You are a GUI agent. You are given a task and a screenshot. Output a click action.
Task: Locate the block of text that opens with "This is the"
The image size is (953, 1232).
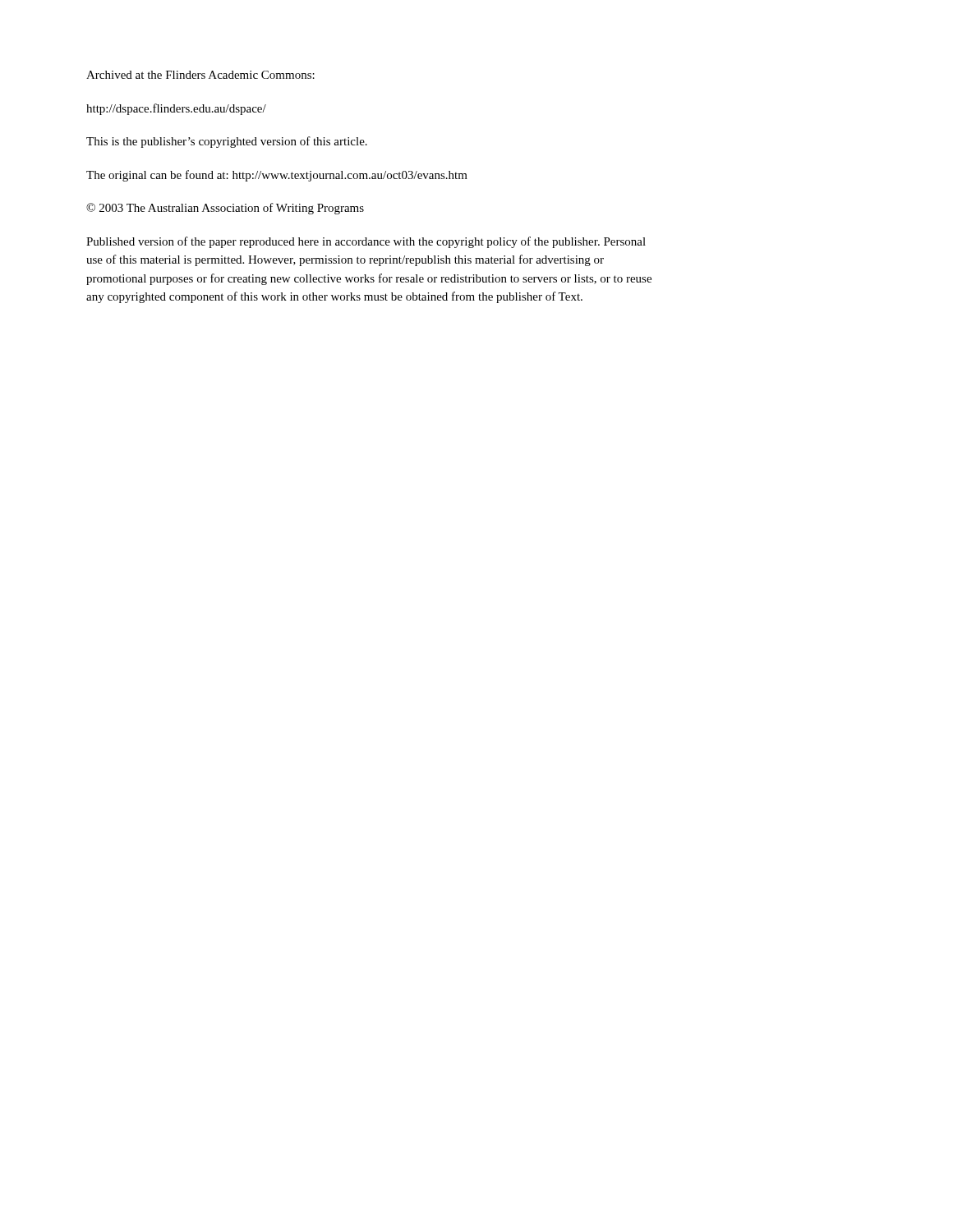(x=227, y=141)
